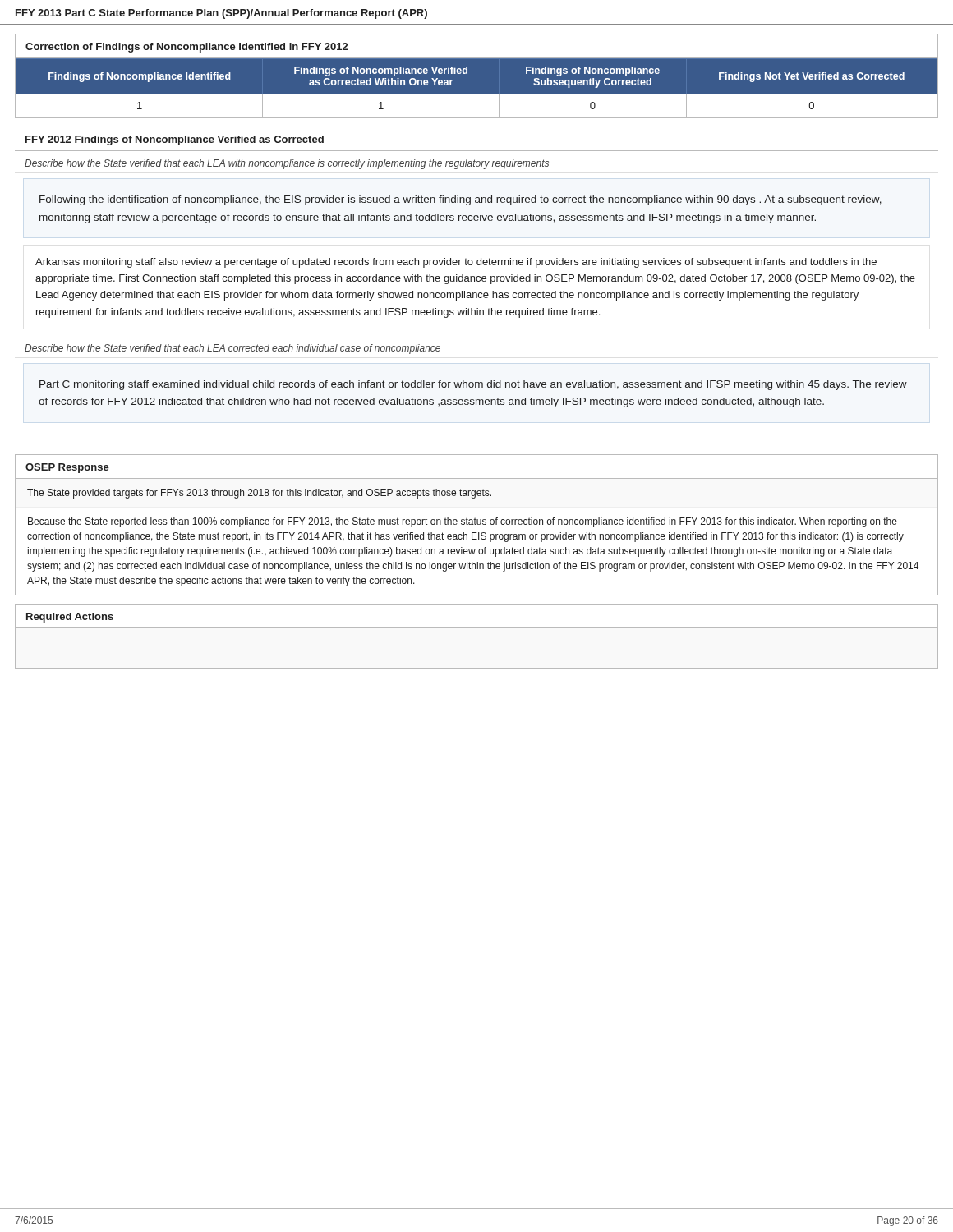Point to the section header beginning "Correction of Findings of Noncompliance Identified in"
This screenshot has height=1232, width=953.
[x=187, y=46]
